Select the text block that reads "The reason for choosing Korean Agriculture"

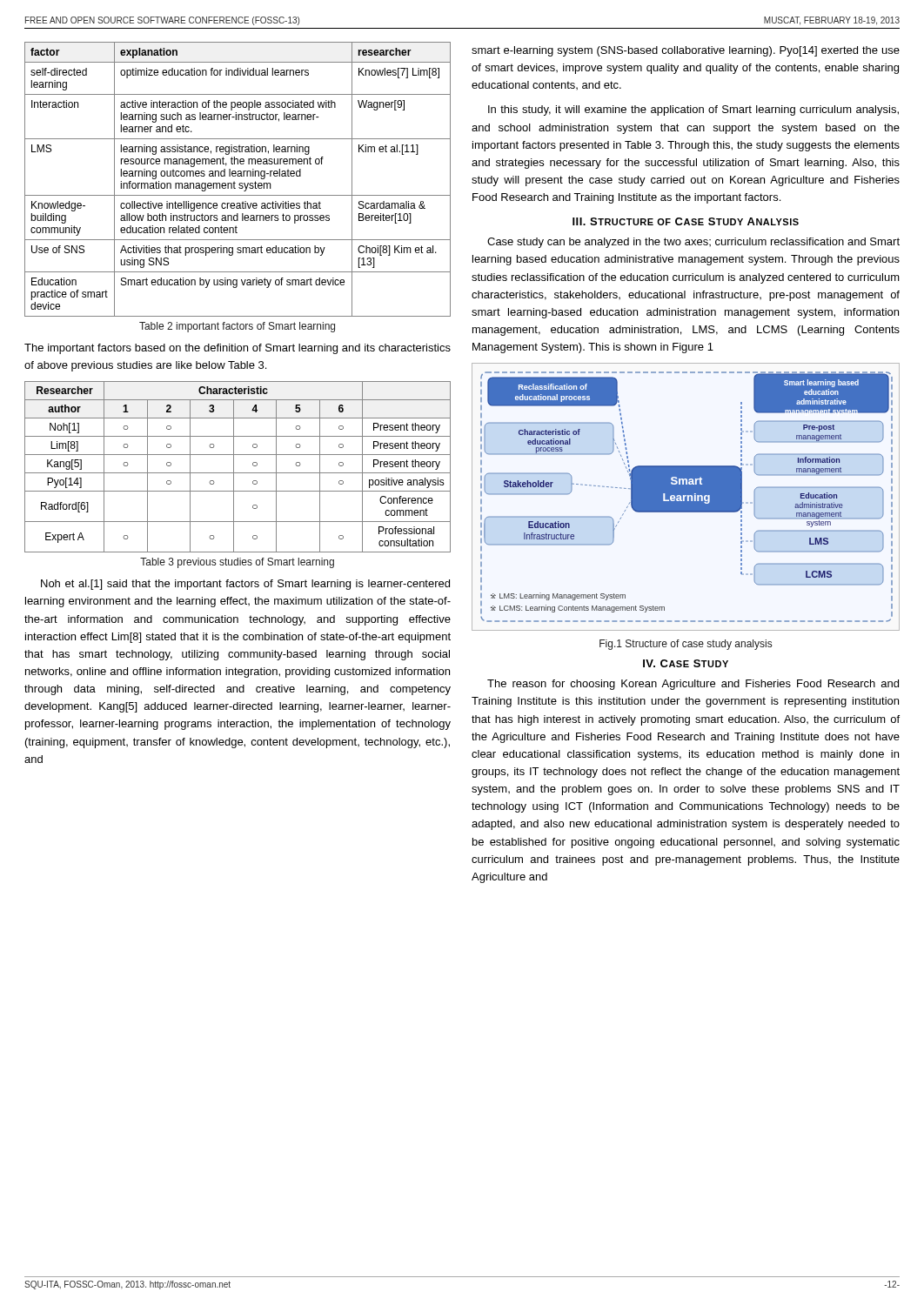pos(686,780)
